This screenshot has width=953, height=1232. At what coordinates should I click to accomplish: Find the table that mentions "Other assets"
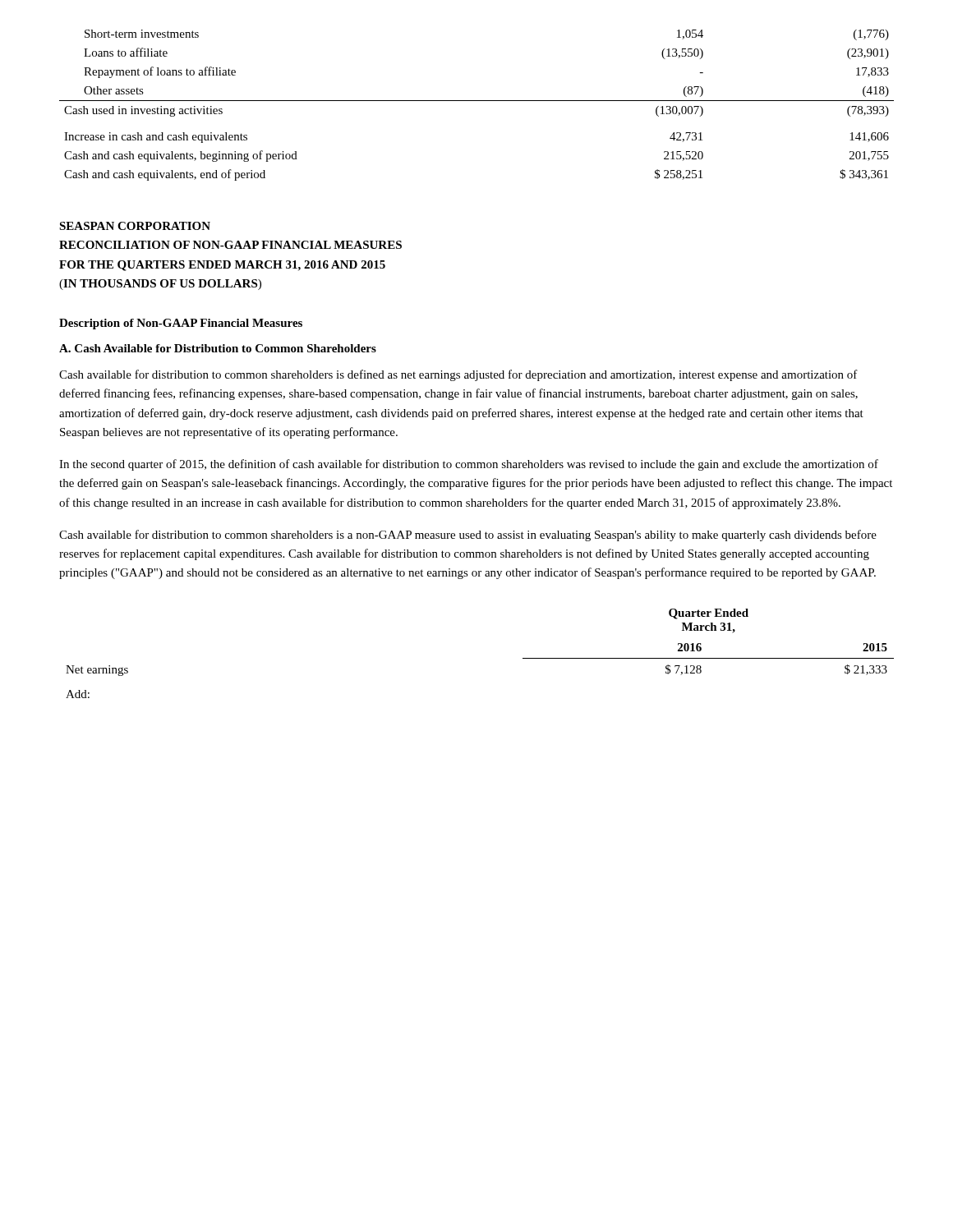476,104
